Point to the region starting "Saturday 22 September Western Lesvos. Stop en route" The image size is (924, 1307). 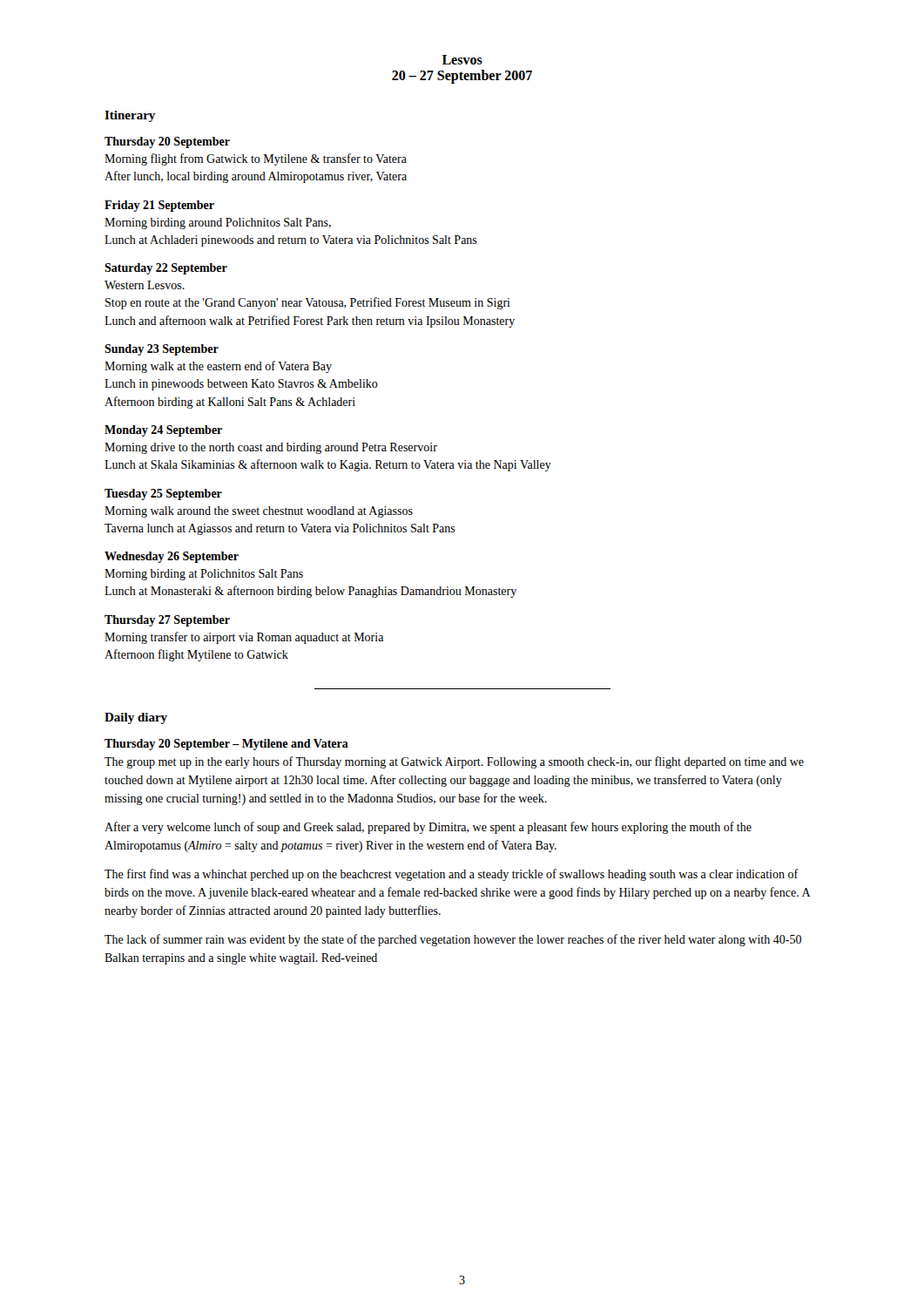tap(462, 296)
